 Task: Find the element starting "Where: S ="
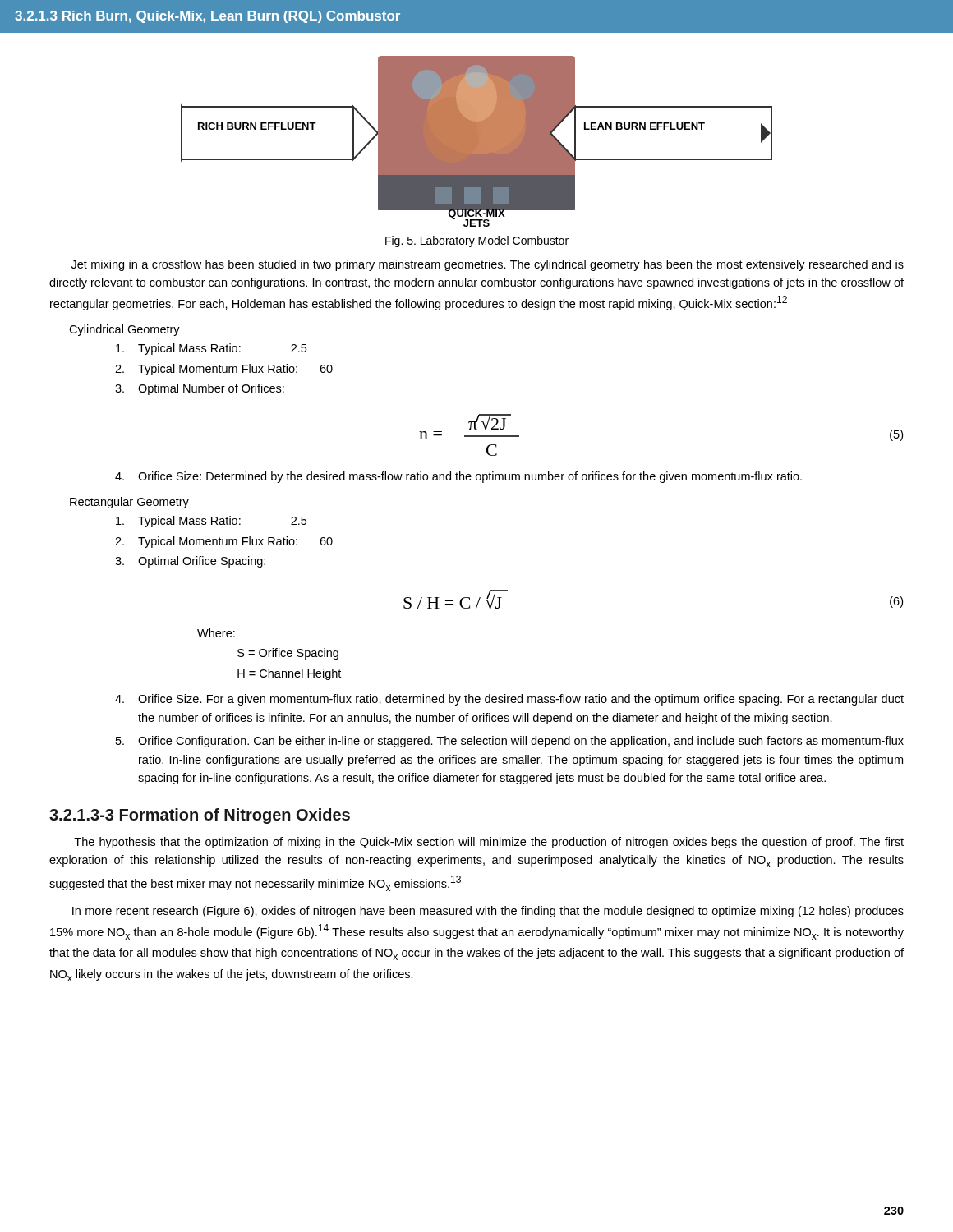click(x=269, y=653)
